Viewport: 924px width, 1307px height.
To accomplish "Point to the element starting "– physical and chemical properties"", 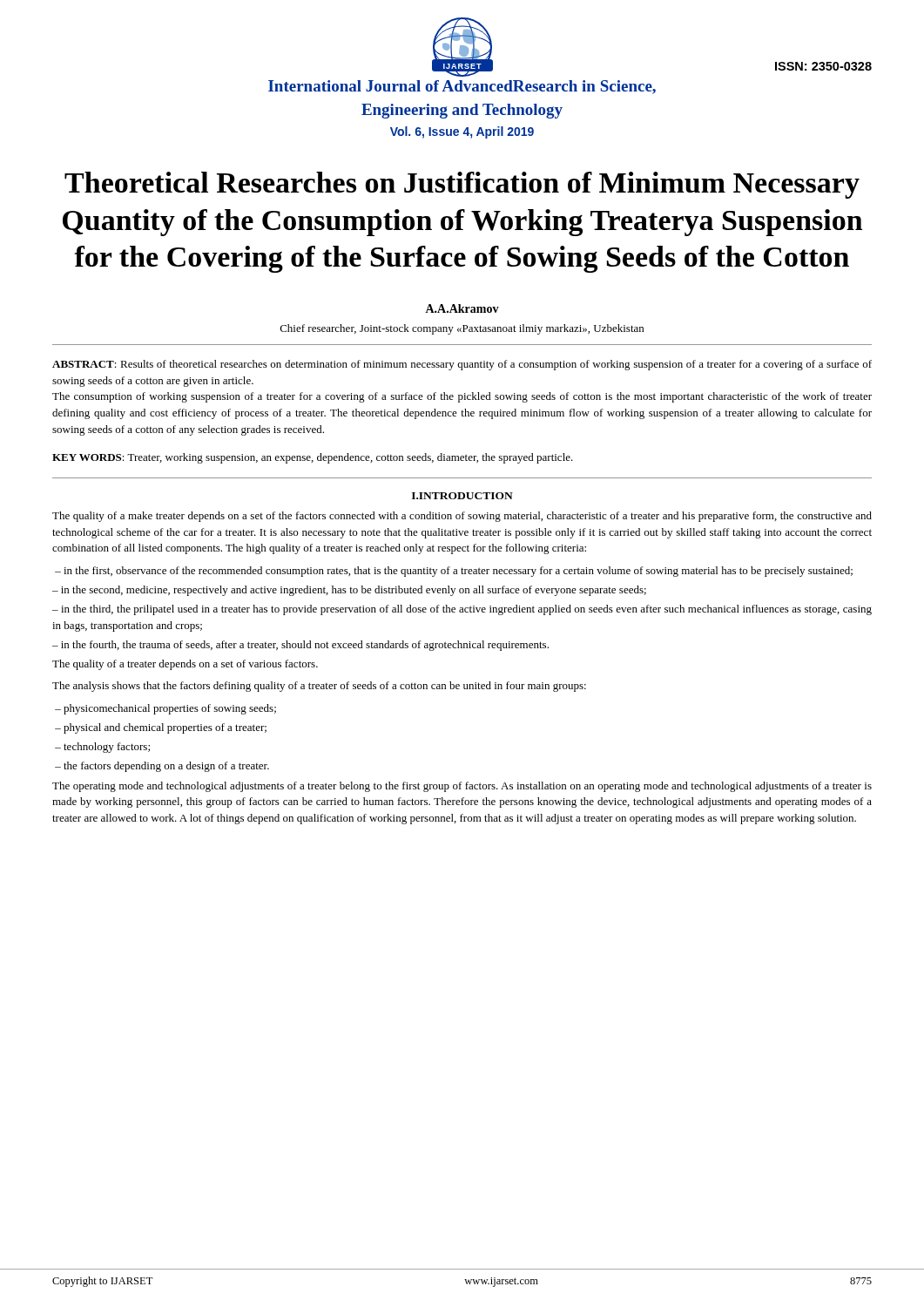I will 160,727.
